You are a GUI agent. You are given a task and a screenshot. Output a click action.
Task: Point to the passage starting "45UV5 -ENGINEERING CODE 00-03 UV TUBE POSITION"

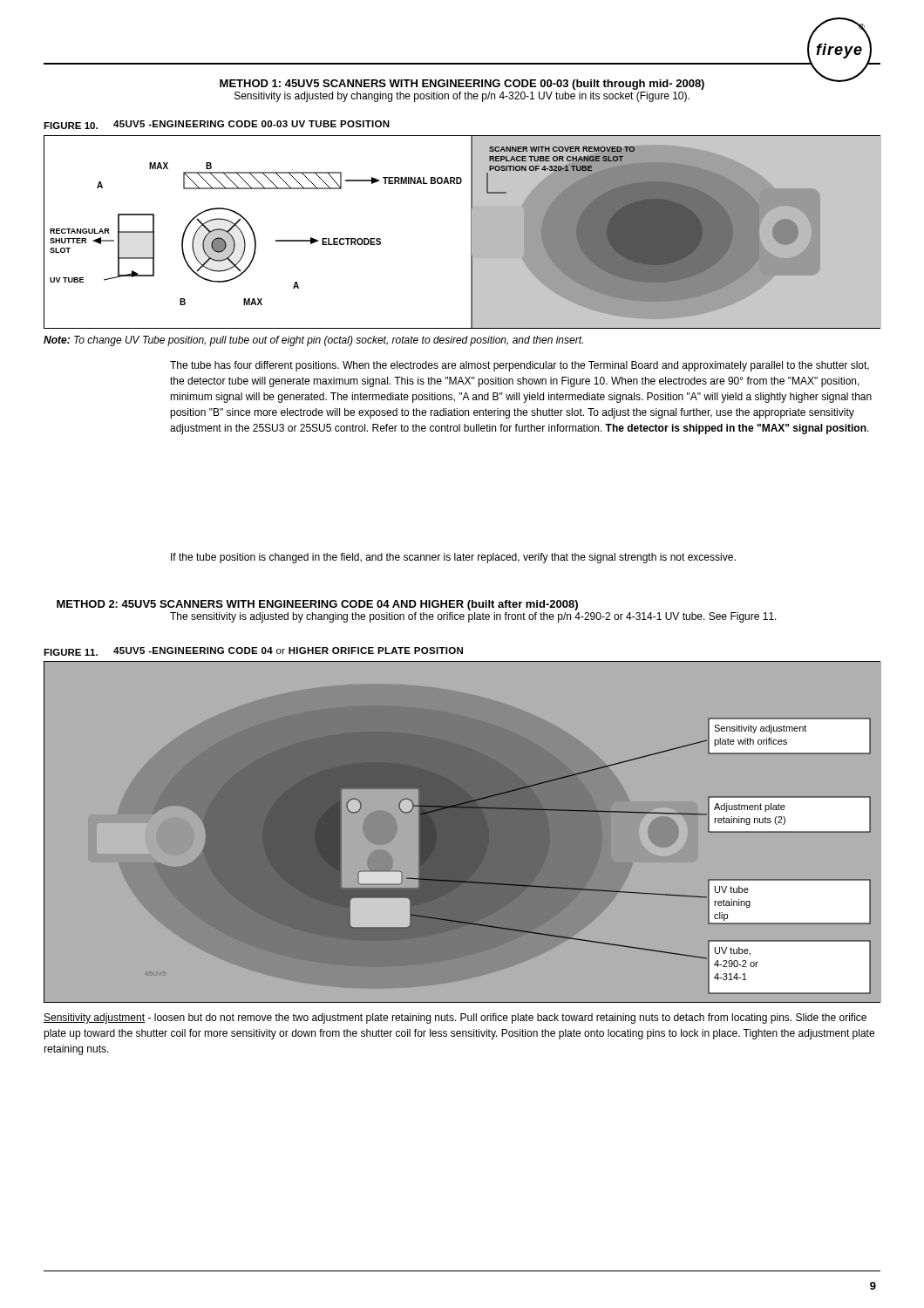tap(252, 124)
